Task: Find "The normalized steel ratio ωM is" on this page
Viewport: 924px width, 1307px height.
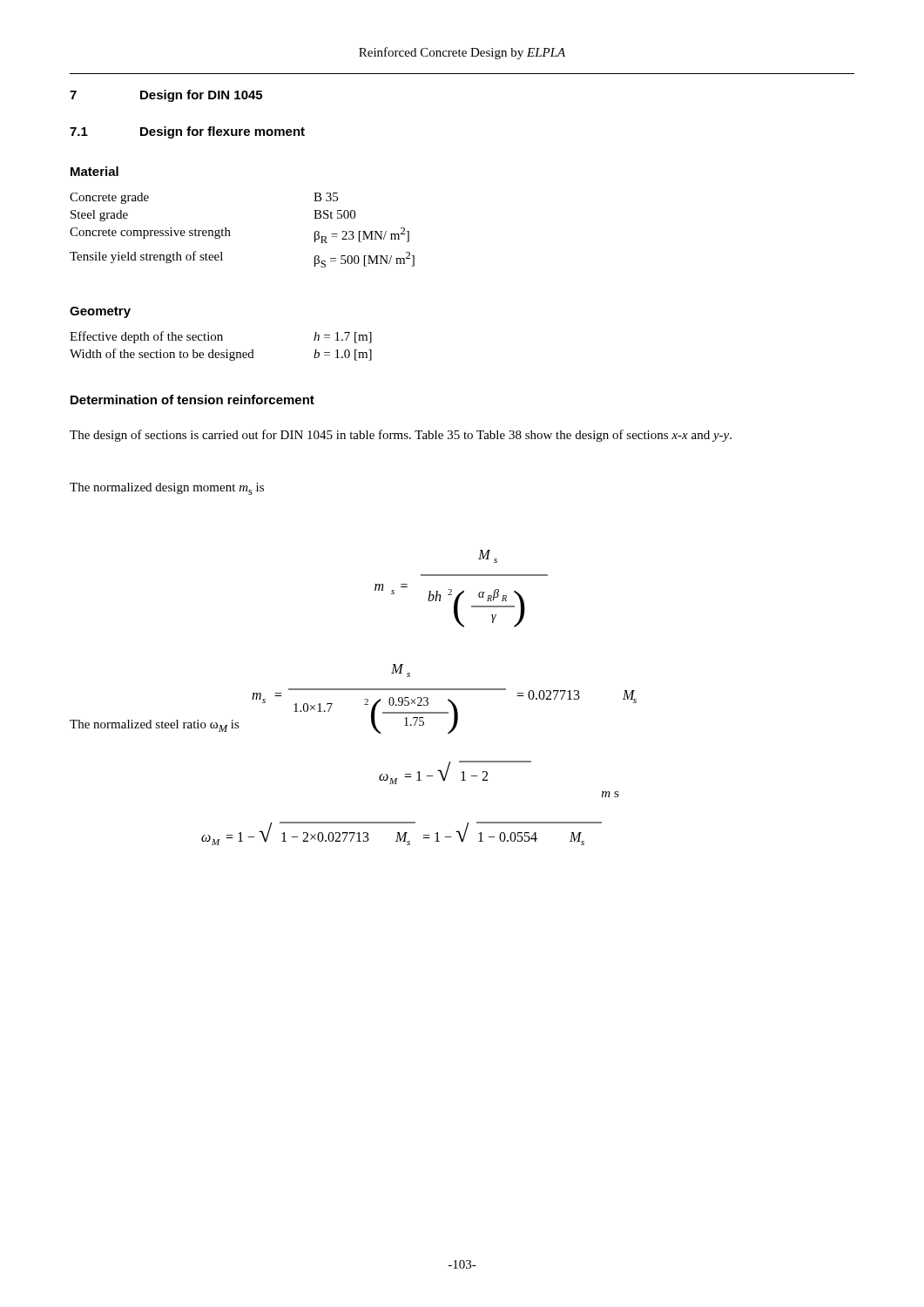Action: (154, 726)
